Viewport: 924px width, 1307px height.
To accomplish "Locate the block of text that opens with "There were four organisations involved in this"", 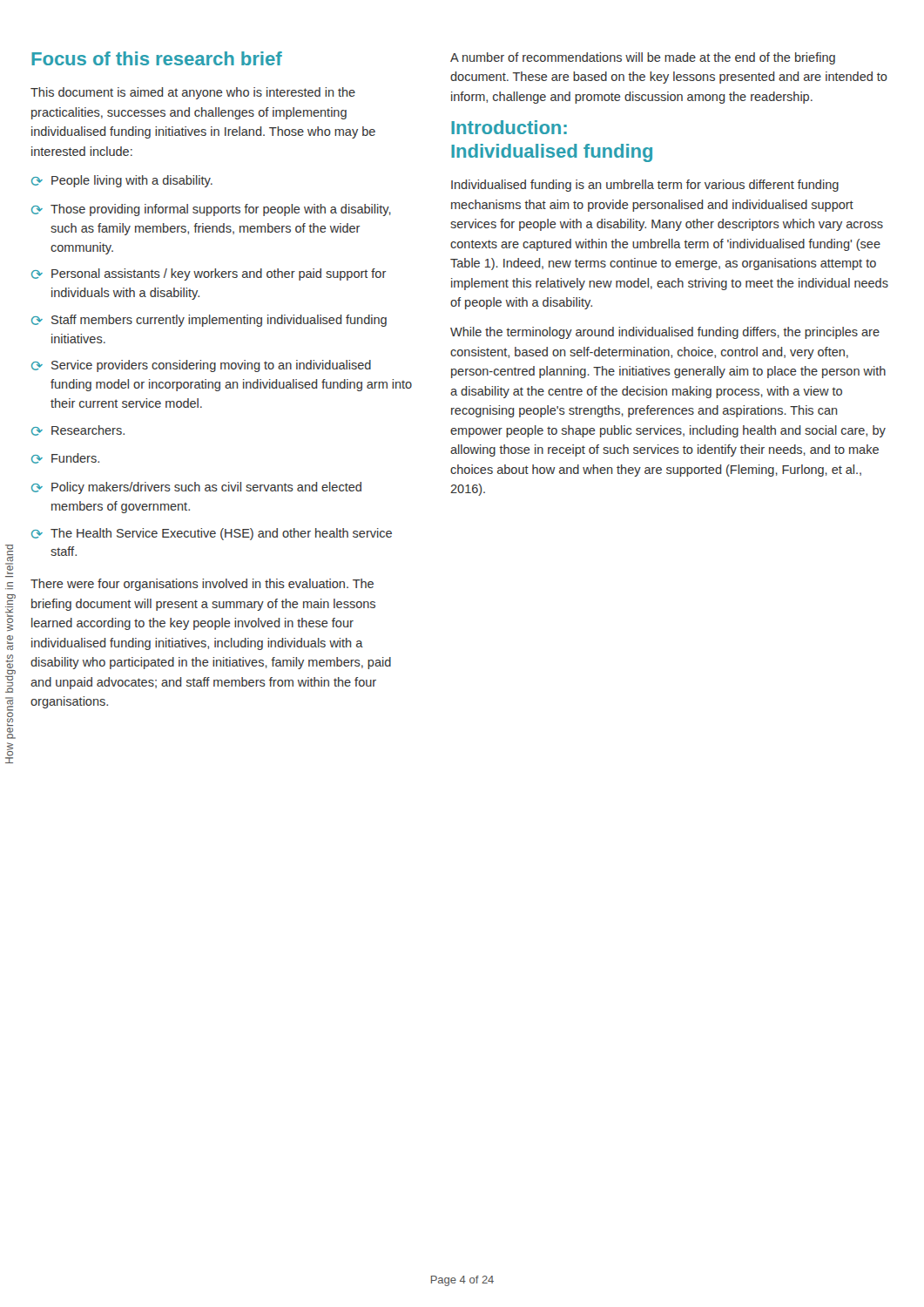I will (222, 643).
